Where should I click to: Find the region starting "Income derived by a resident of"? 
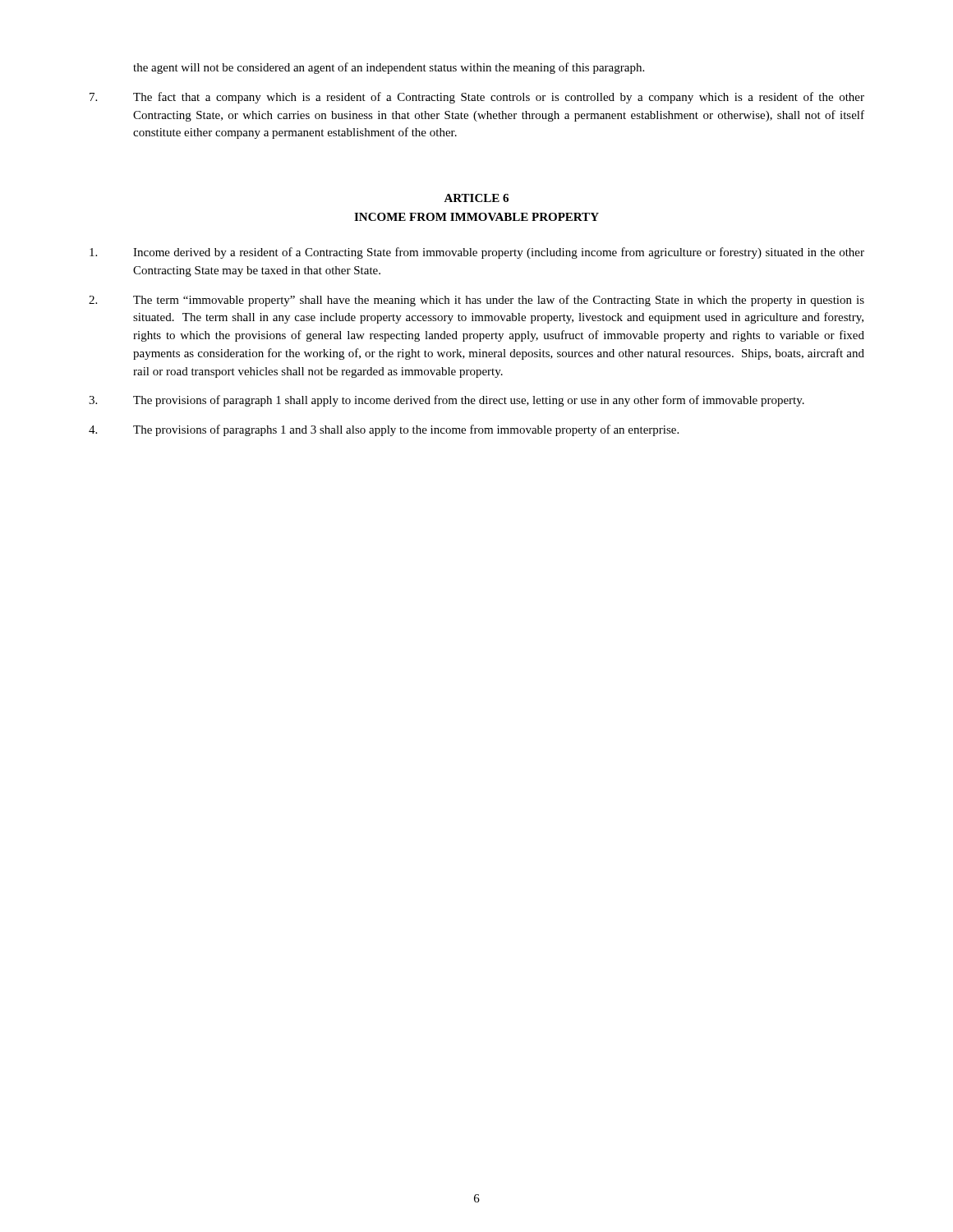click(x=476, y=262)
